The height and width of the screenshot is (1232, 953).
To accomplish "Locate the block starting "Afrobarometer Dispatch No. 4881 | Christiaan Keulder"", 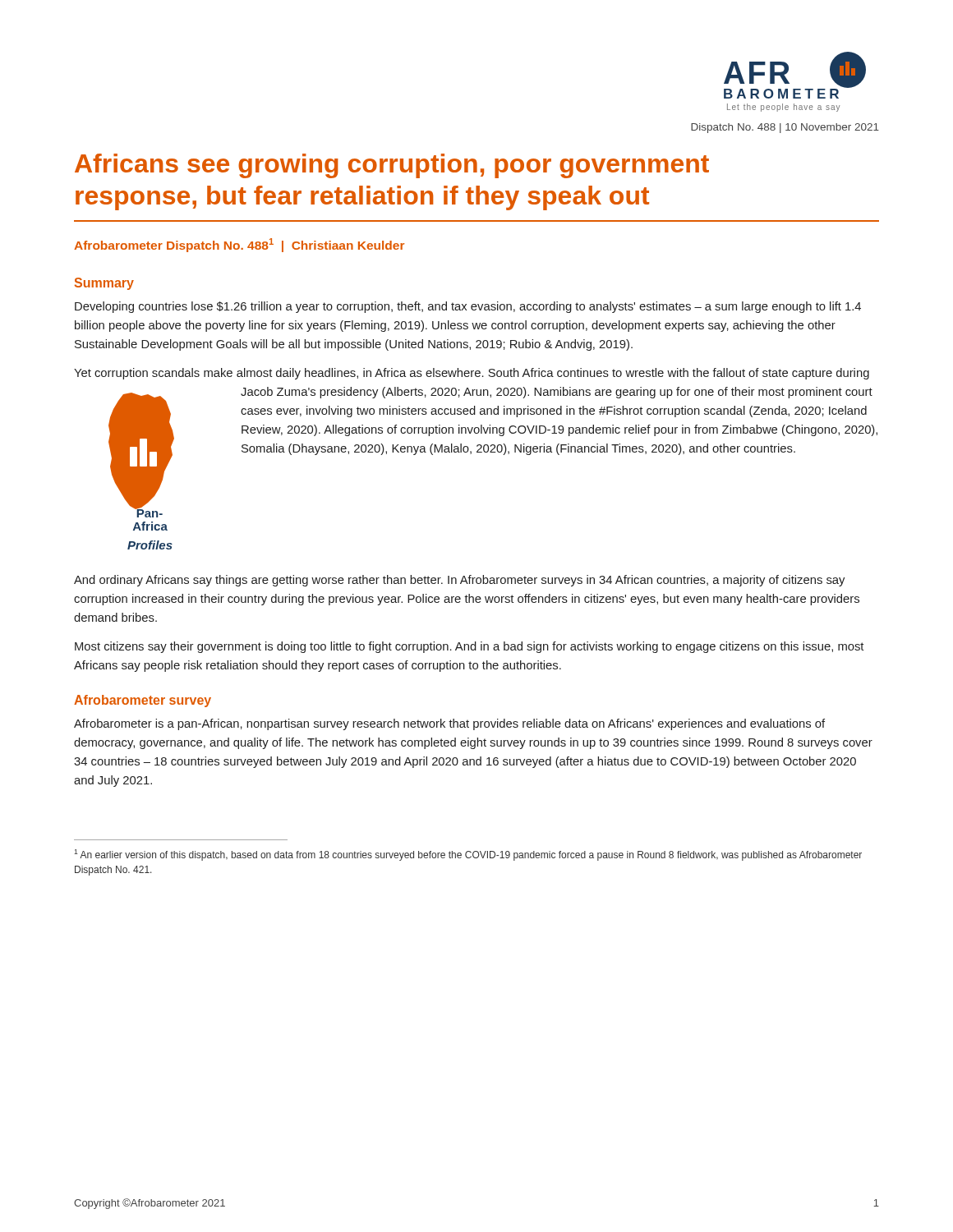I will coord(239,244).
